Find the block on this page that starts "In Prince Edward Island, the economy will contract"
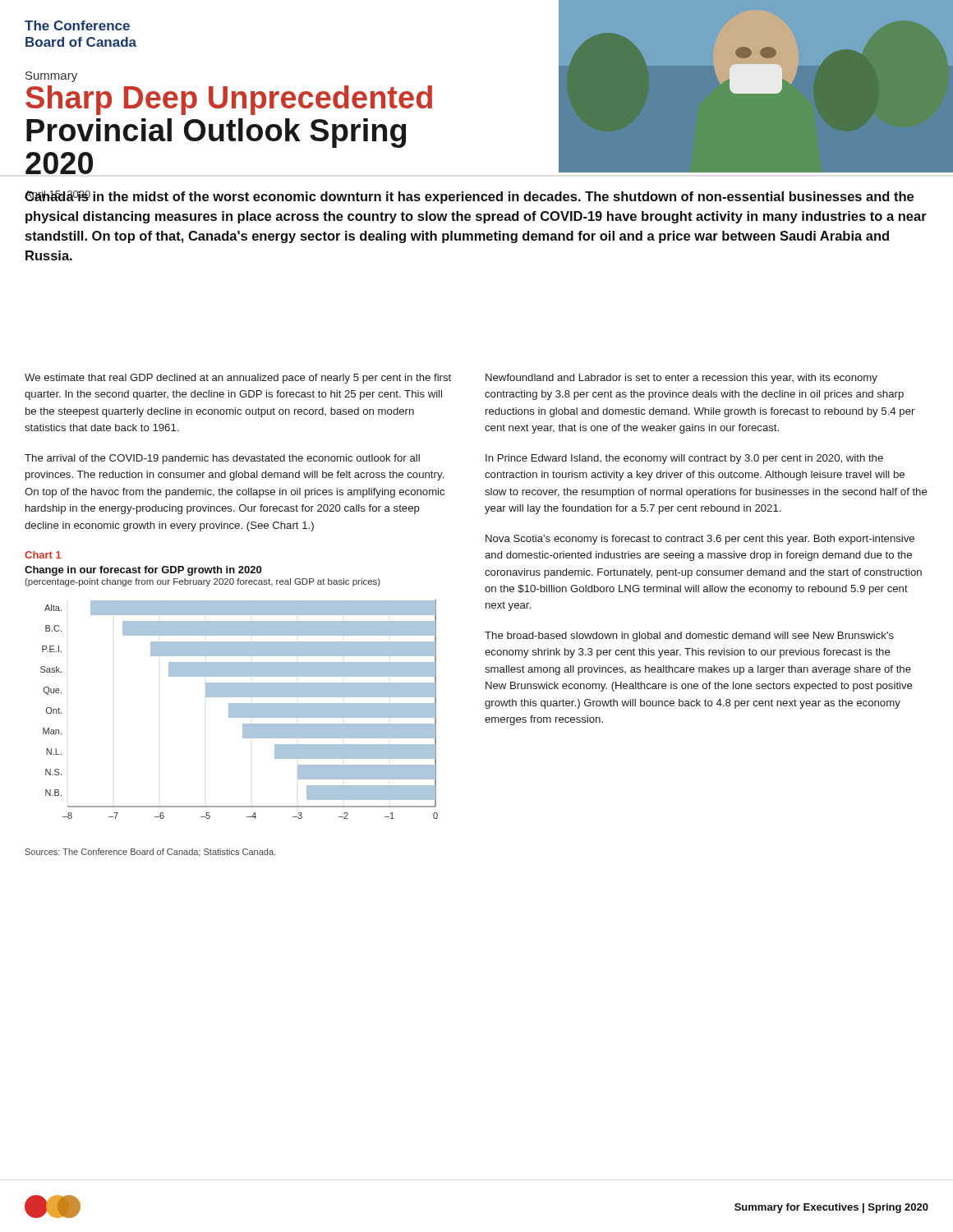This screenshot has height=1232, width=953. pos(707,484)
